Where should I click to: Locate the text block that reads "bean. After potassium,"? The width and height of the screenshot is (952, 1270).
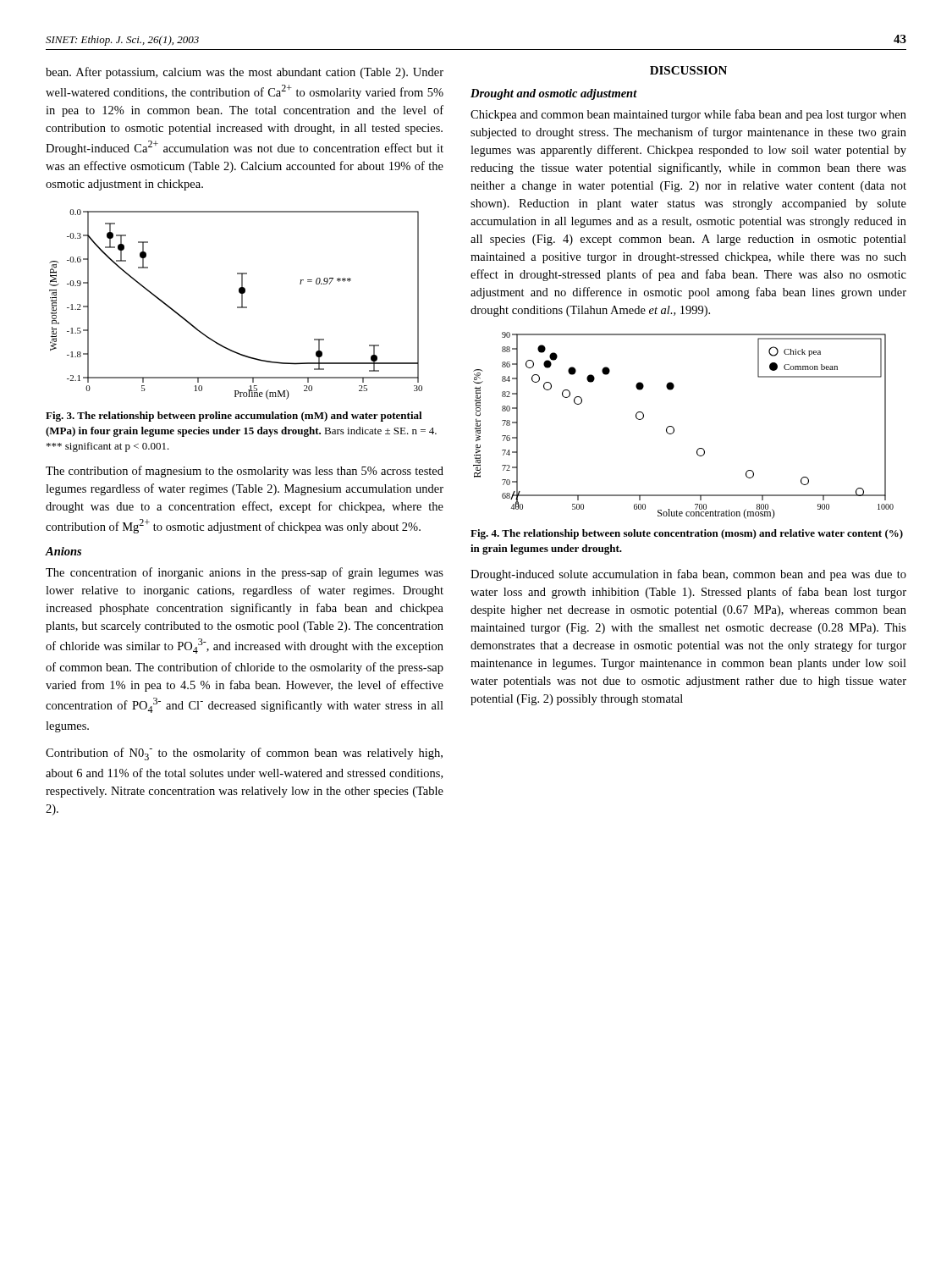[245, 128]
